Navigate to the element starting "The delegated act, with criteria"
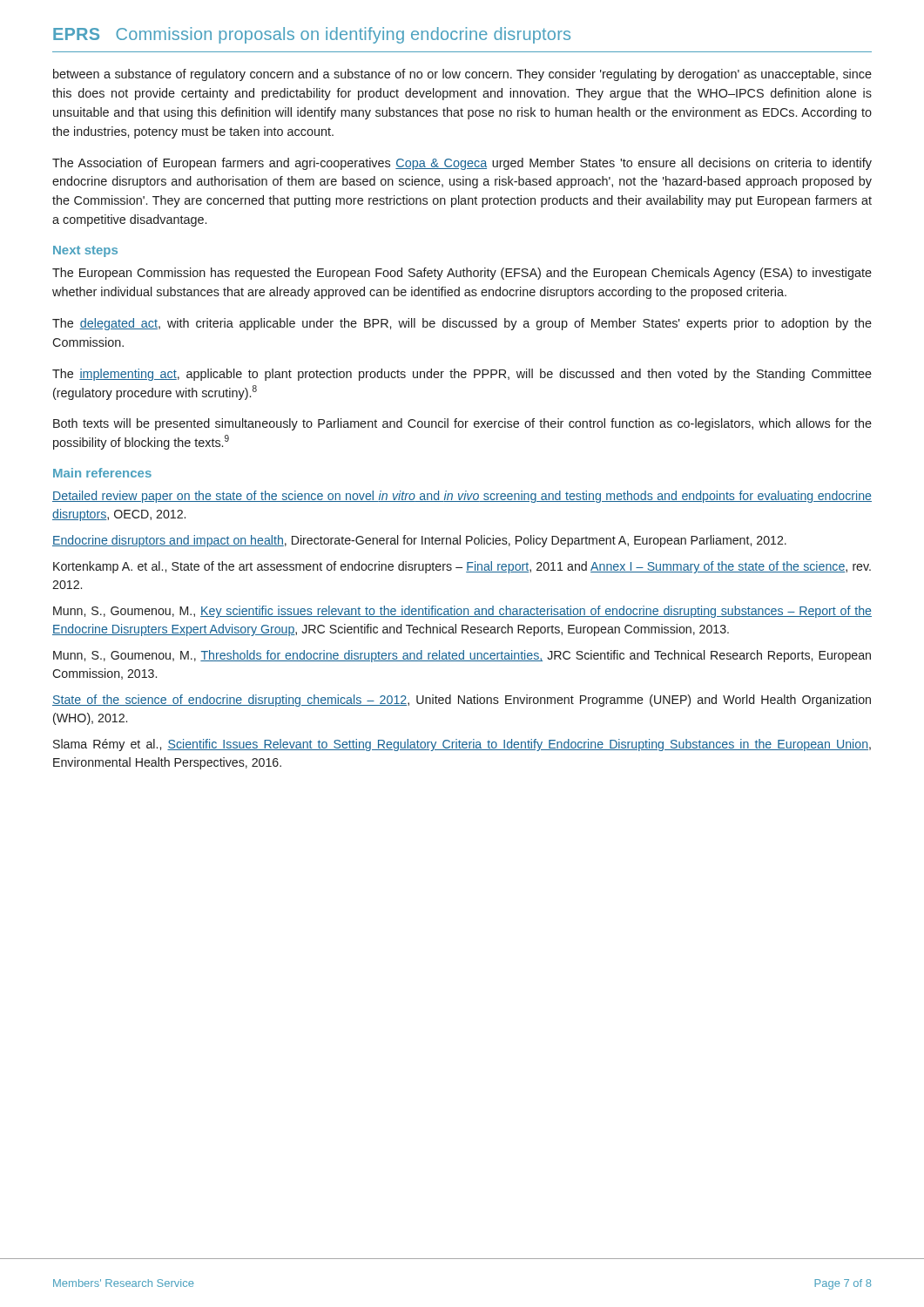 click(x=462, y=333)
